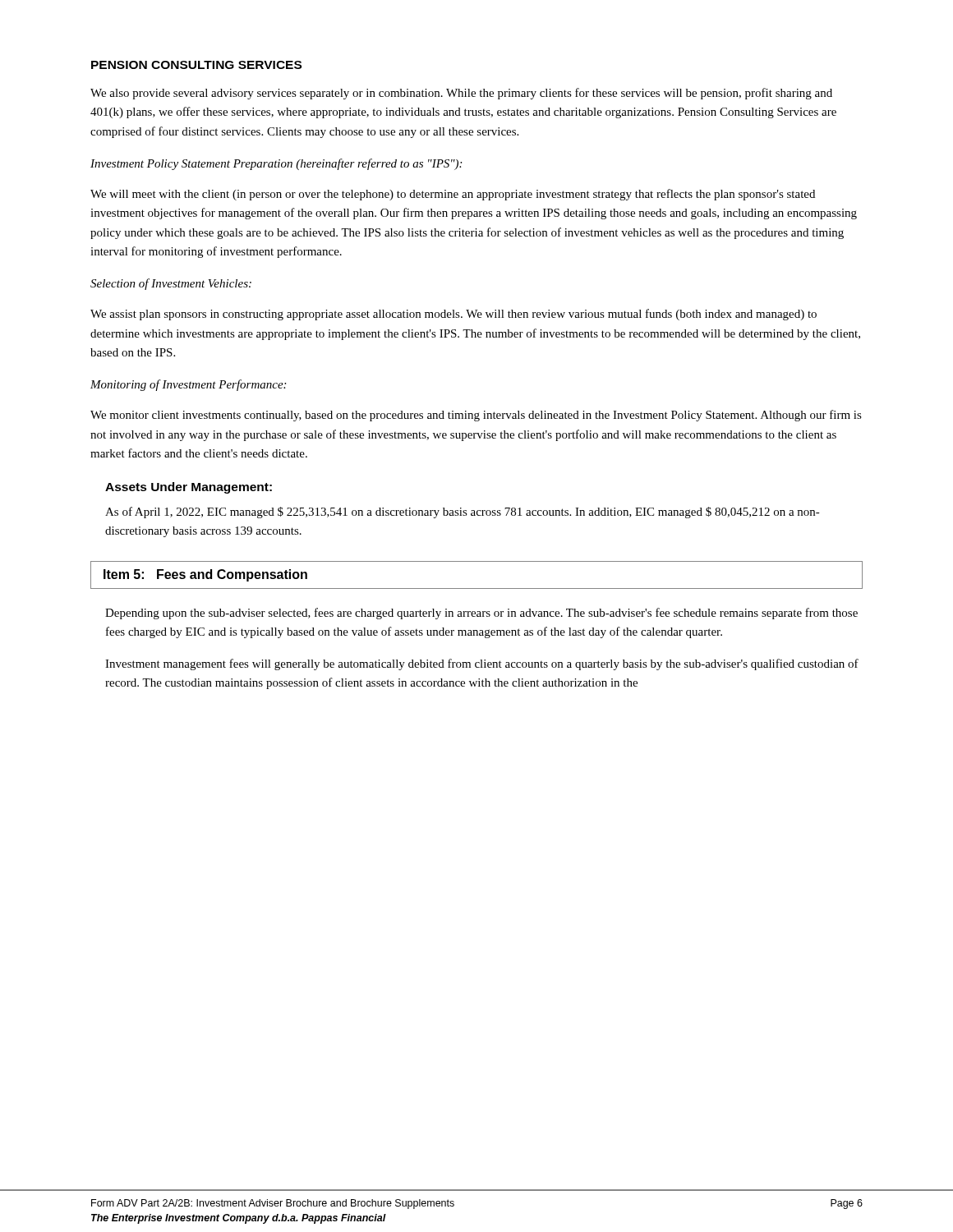Find the passage starting "Item 5: Fees"

point(205,574)
